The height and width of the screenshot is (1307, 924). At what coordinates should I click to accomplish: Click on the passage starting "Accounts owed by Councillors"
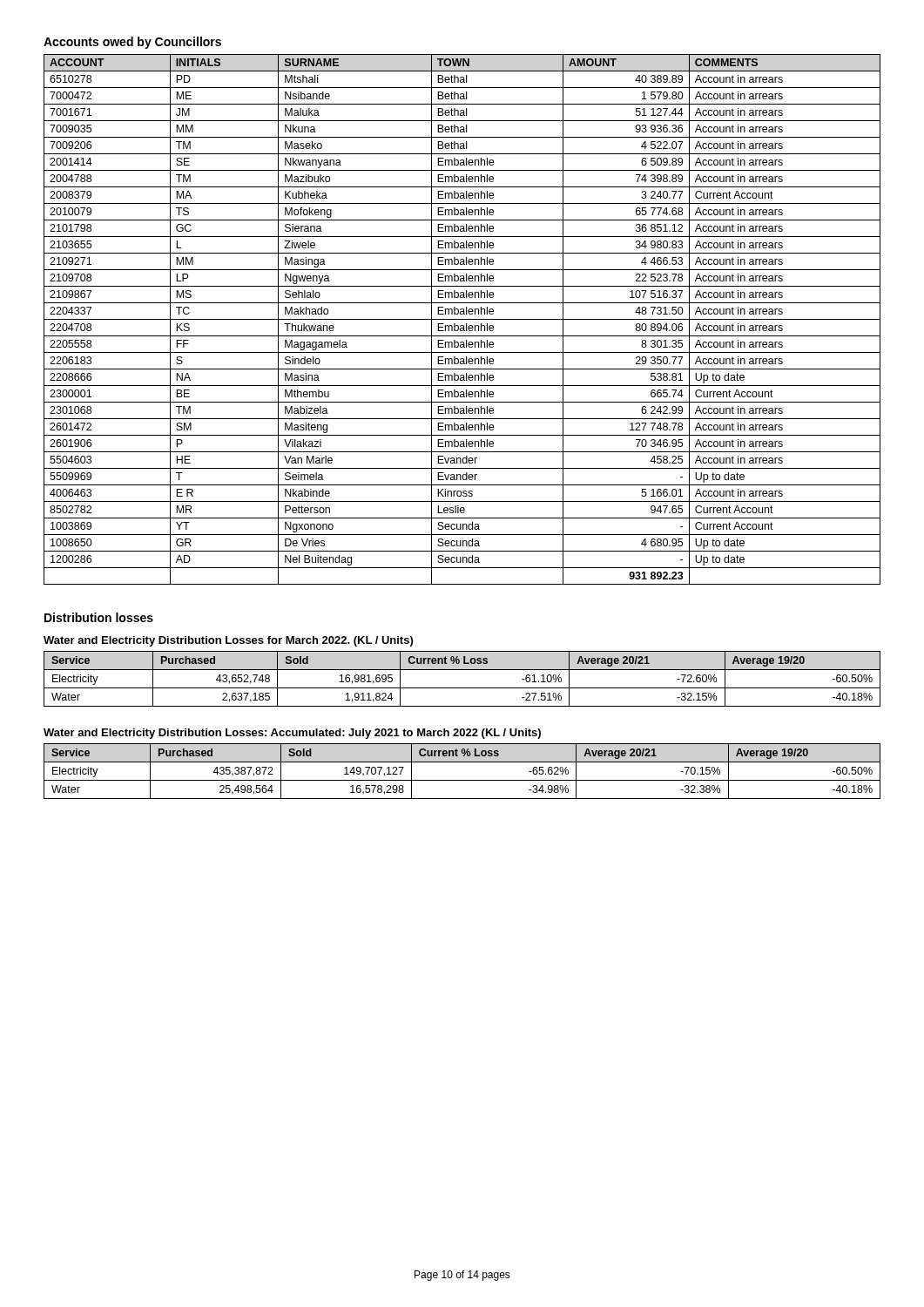[x=133, y=42]
